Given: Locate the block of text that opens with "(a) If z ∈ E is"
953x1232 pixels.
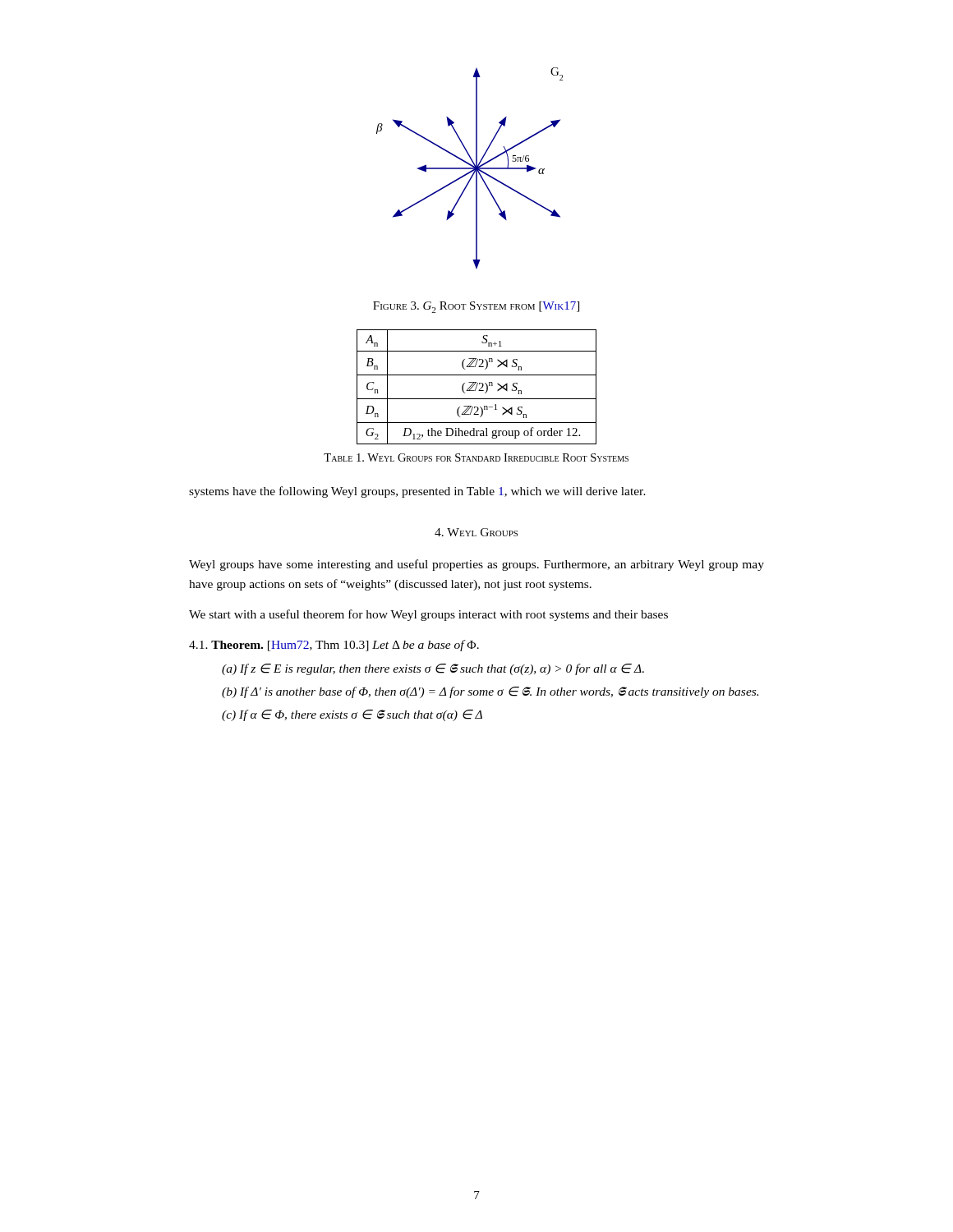Looking at the screenshot, I should click(433, 668).
